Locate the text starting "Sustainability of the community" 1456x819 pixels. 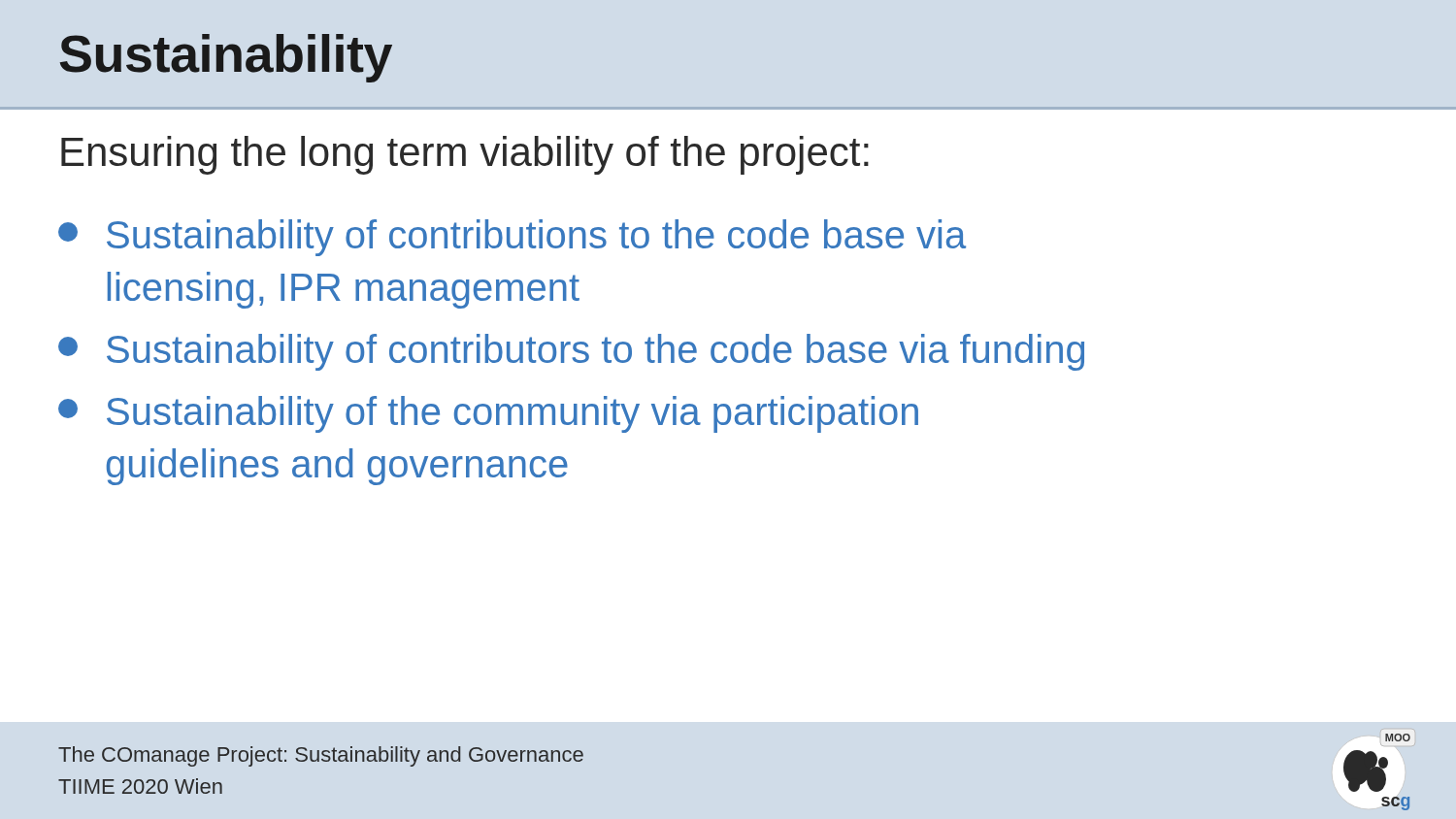728,437
